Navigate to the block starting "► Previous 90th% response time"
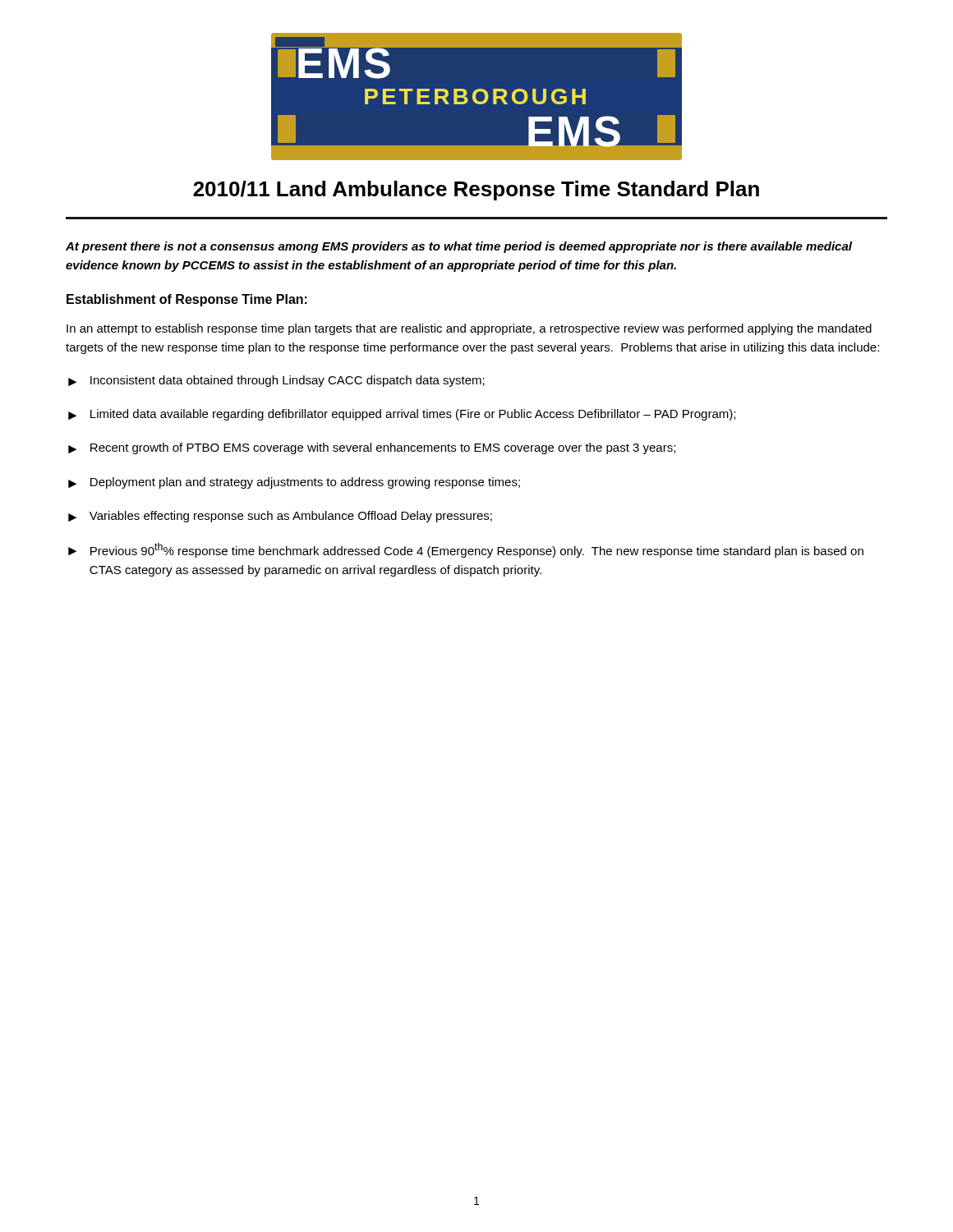953x1232 pixels. [476, 560]
